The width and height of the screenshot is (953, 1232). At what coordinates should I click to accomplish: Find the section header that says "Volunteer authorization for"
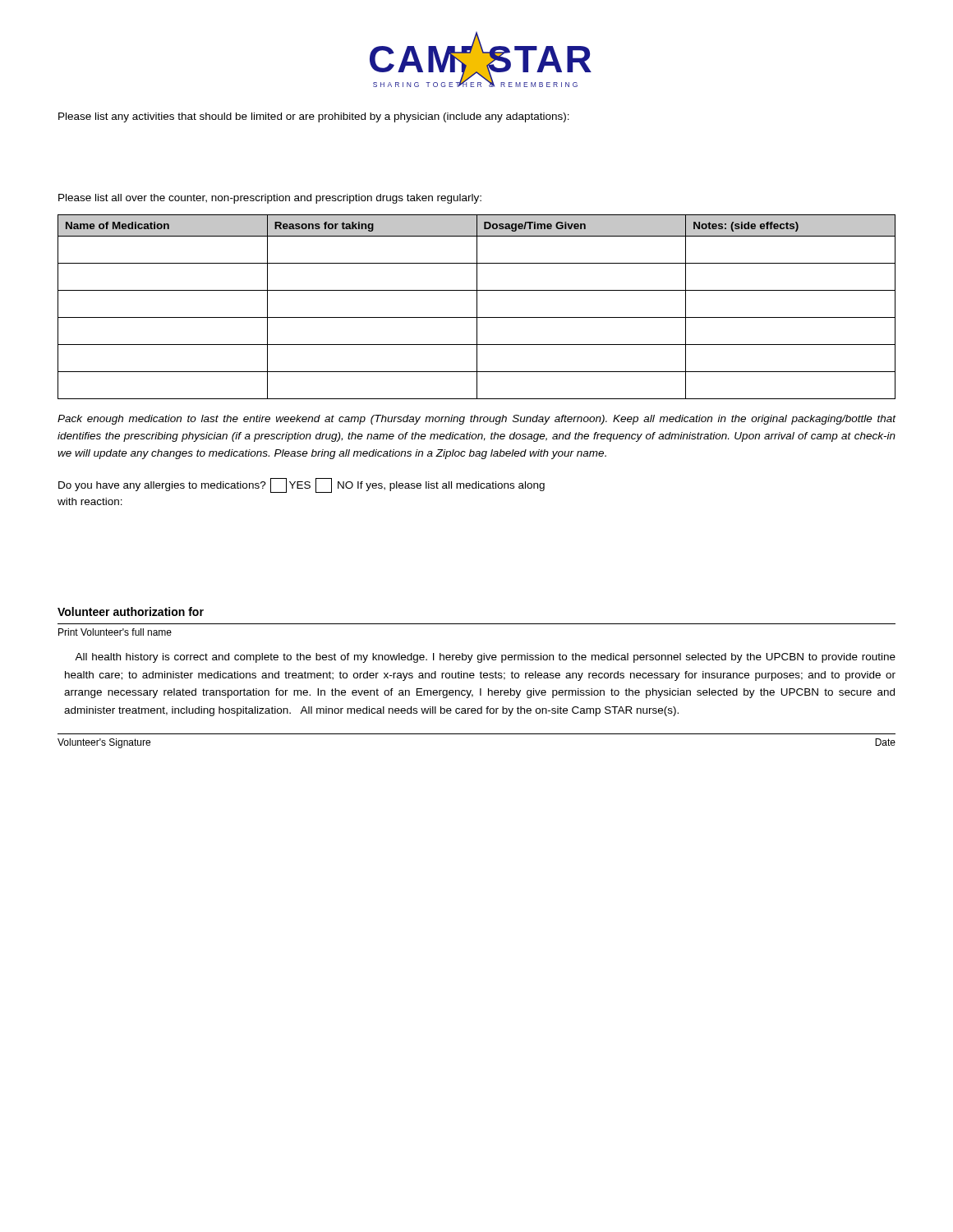pyautogui.click(x=131, y=612)
